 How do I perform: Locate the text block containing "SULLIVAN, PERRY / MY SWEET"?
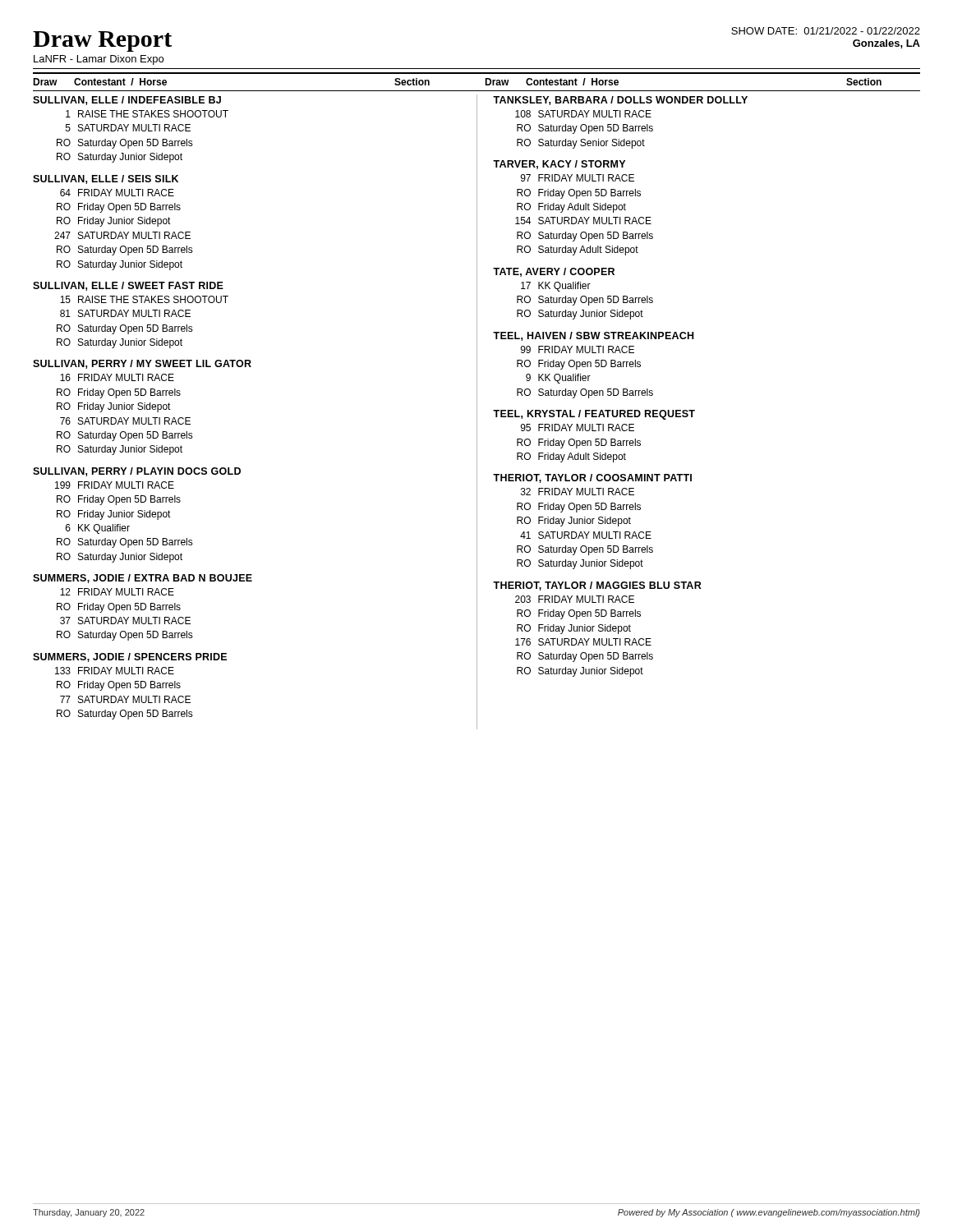point(142,364)
